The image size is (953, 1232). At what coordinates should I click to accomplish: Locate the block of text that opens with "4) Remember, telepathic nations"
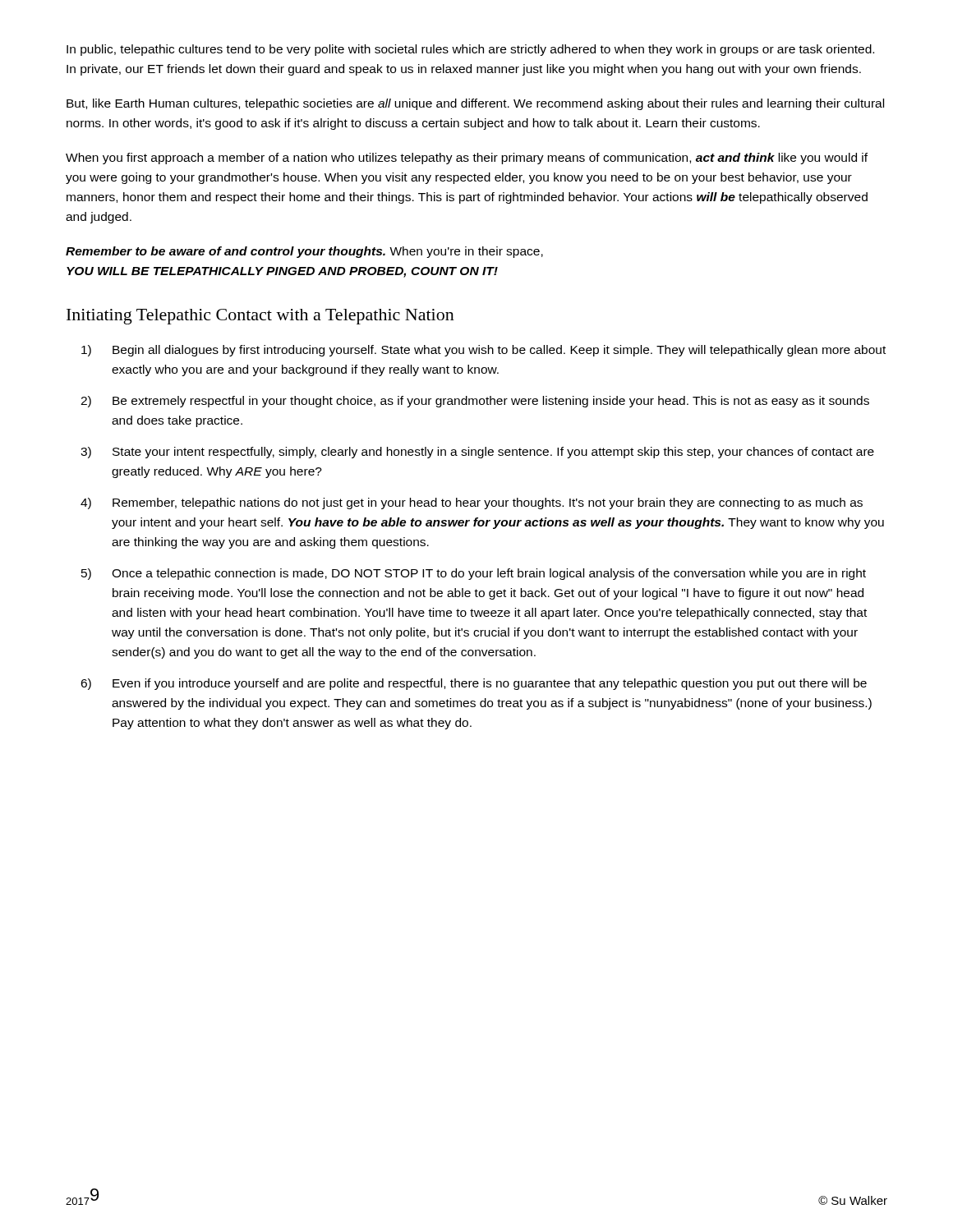476,523
